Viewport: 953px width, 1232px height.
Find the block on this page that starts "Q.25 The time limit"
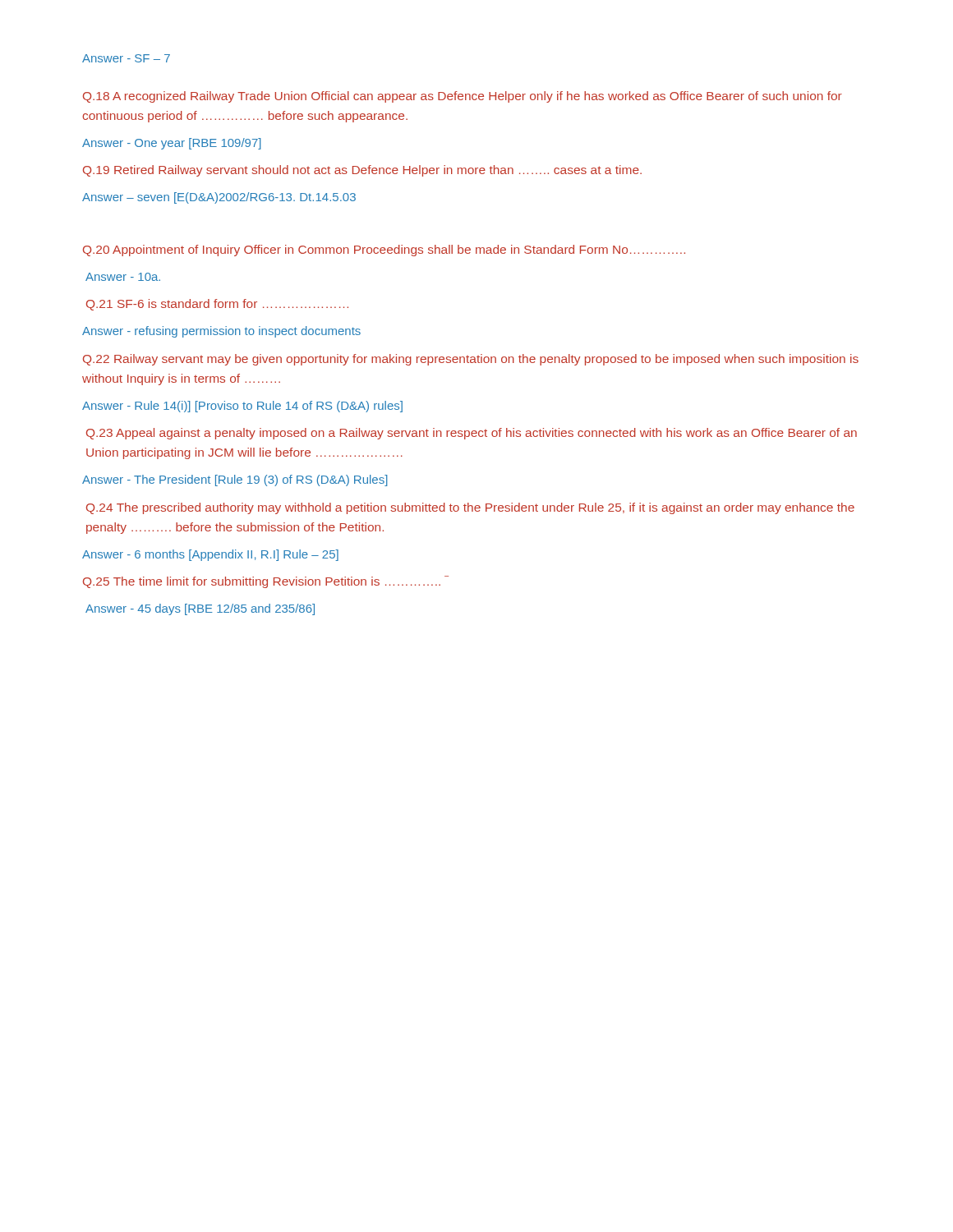click(265, 582)
